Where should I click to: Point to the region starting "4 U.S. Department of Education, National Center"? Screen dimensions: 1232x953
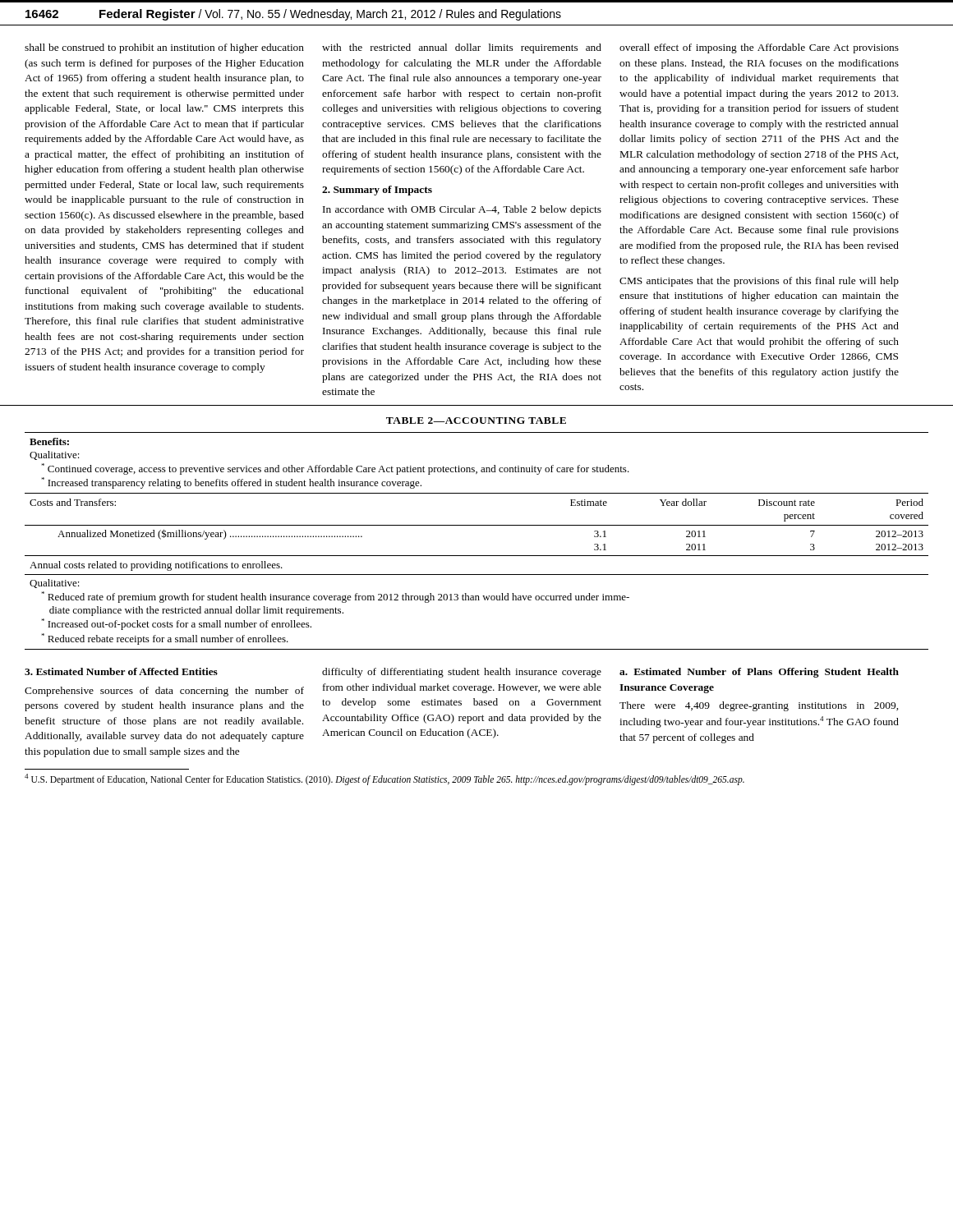[385, 778]
